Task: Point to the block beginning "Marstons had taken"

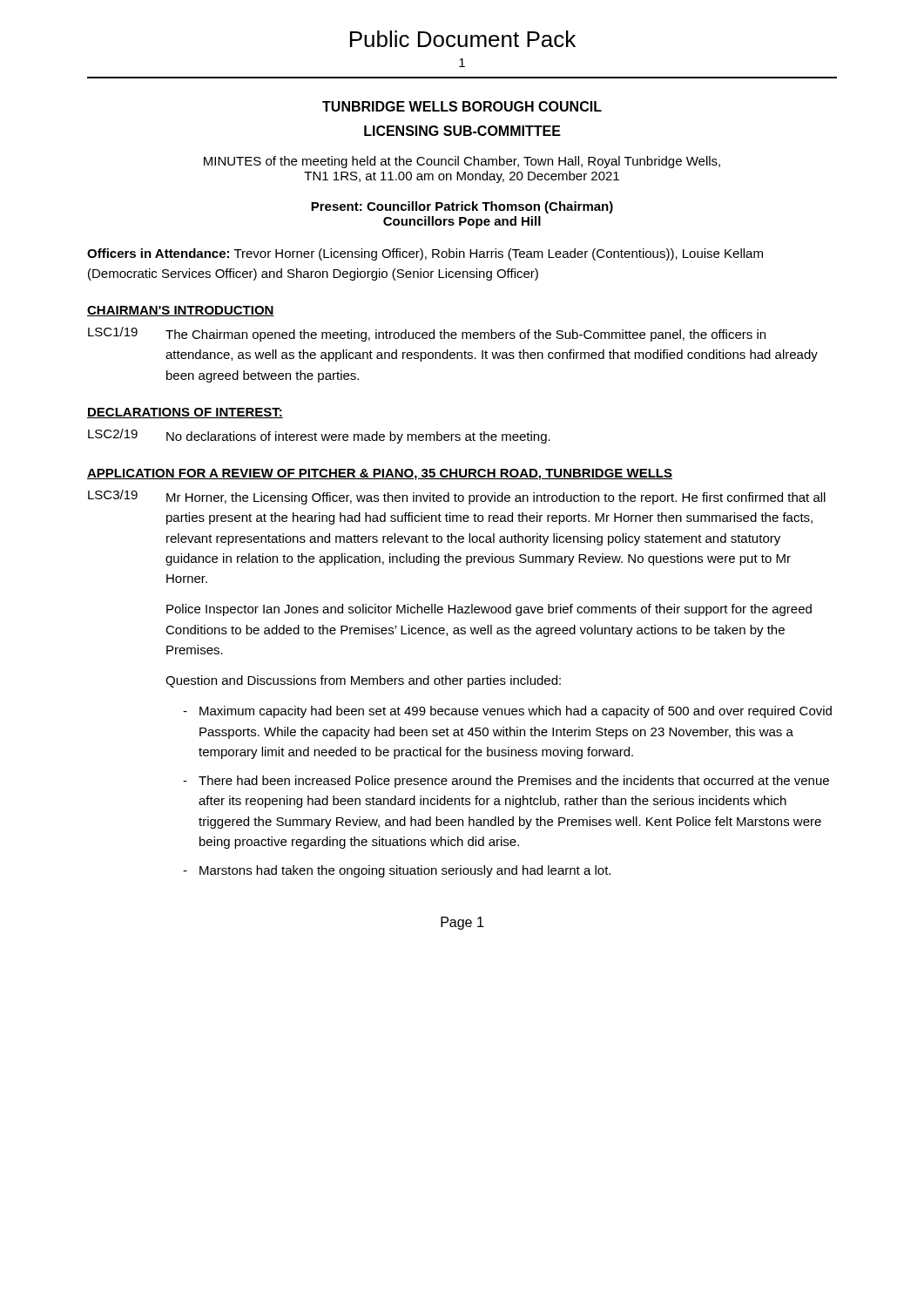Action: pos(405,870)
